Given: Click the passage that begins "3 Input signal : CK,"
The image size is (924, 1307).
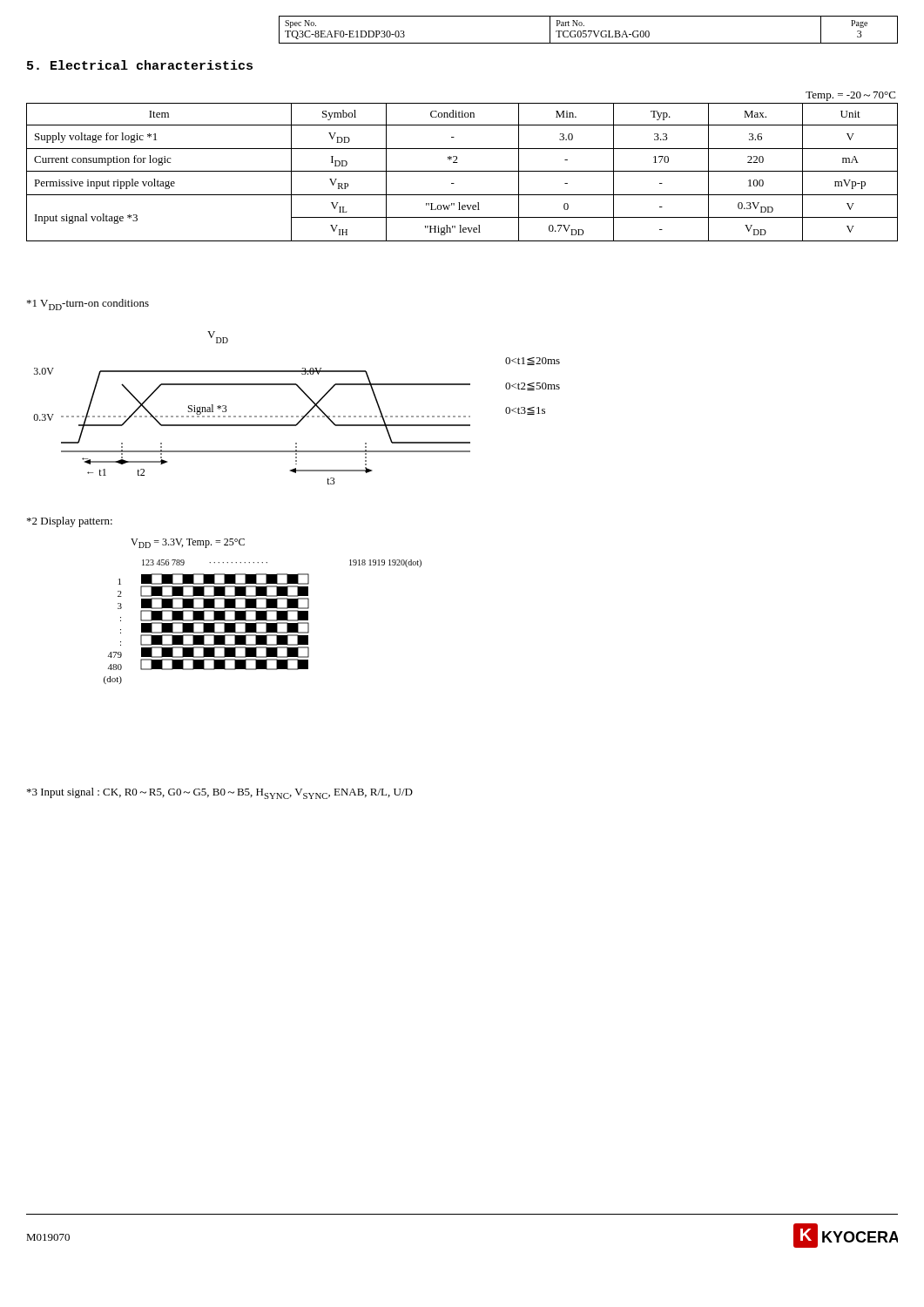Looking at the screenshot, I should pos(219,793).
